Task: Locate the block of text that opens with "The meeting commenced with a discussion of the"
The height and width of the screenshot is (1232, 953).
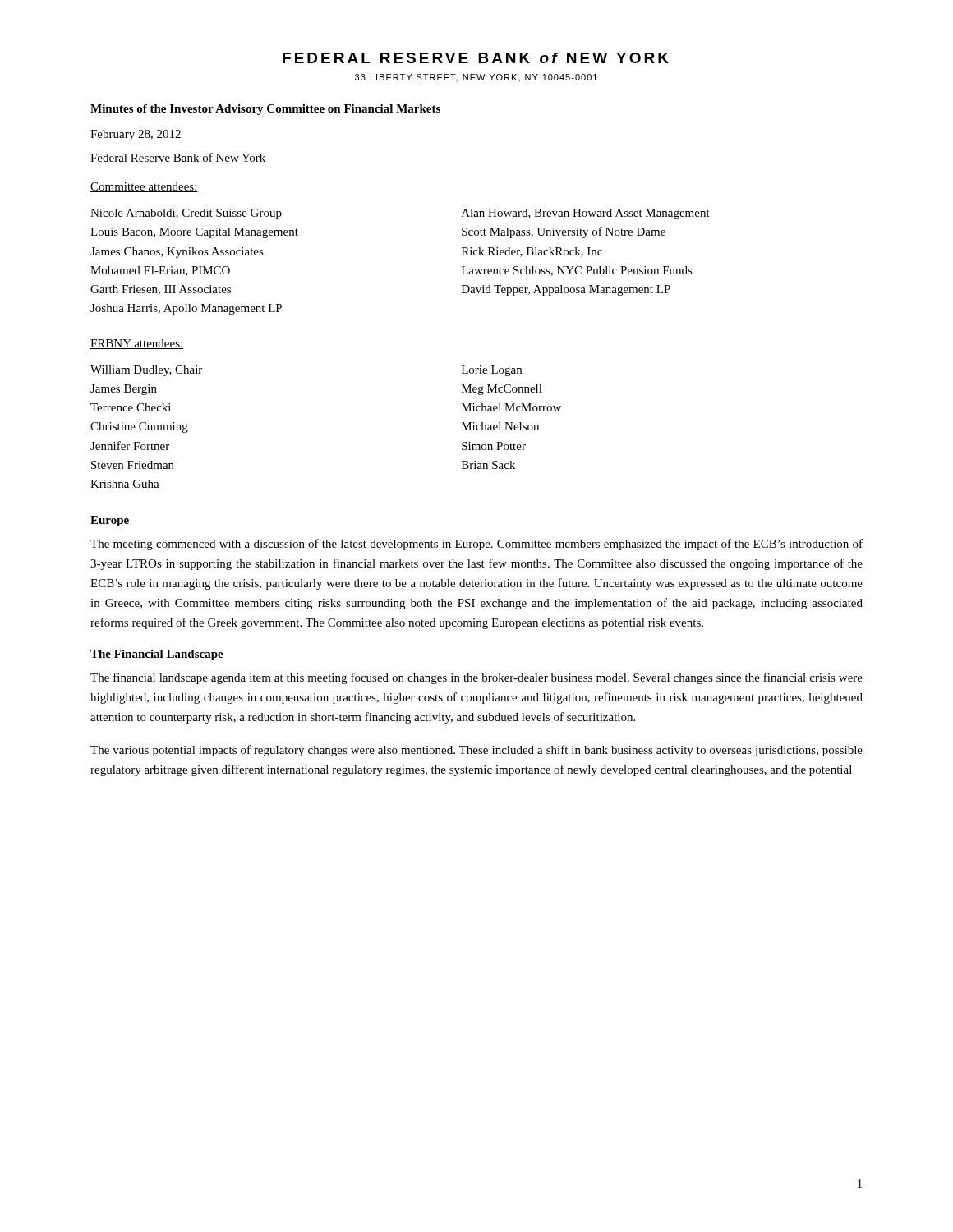Action: tap(476, 583)
